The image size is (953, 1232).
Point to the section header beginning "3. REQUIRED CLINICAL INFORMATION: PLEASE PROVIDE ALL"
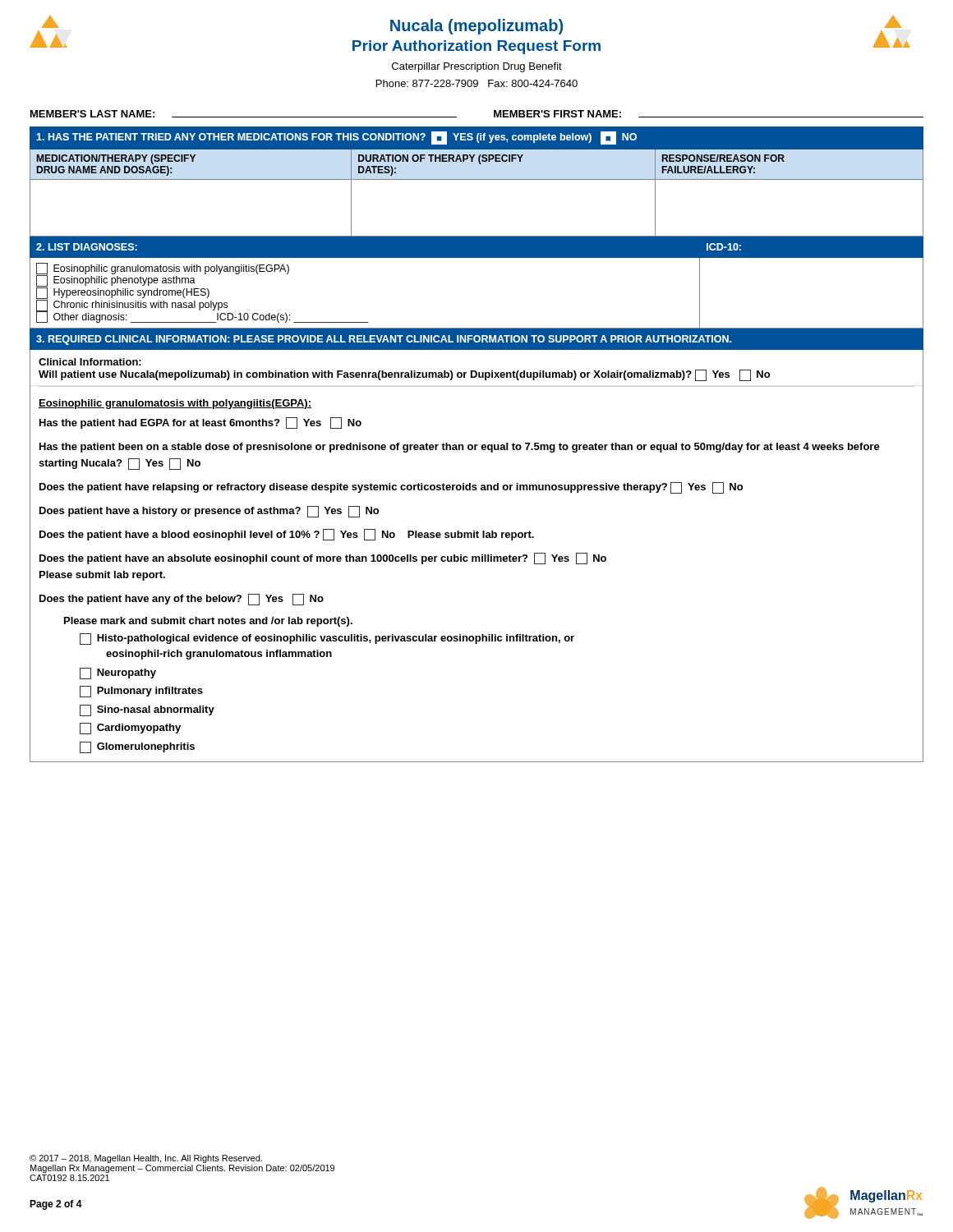pos(384,339)
